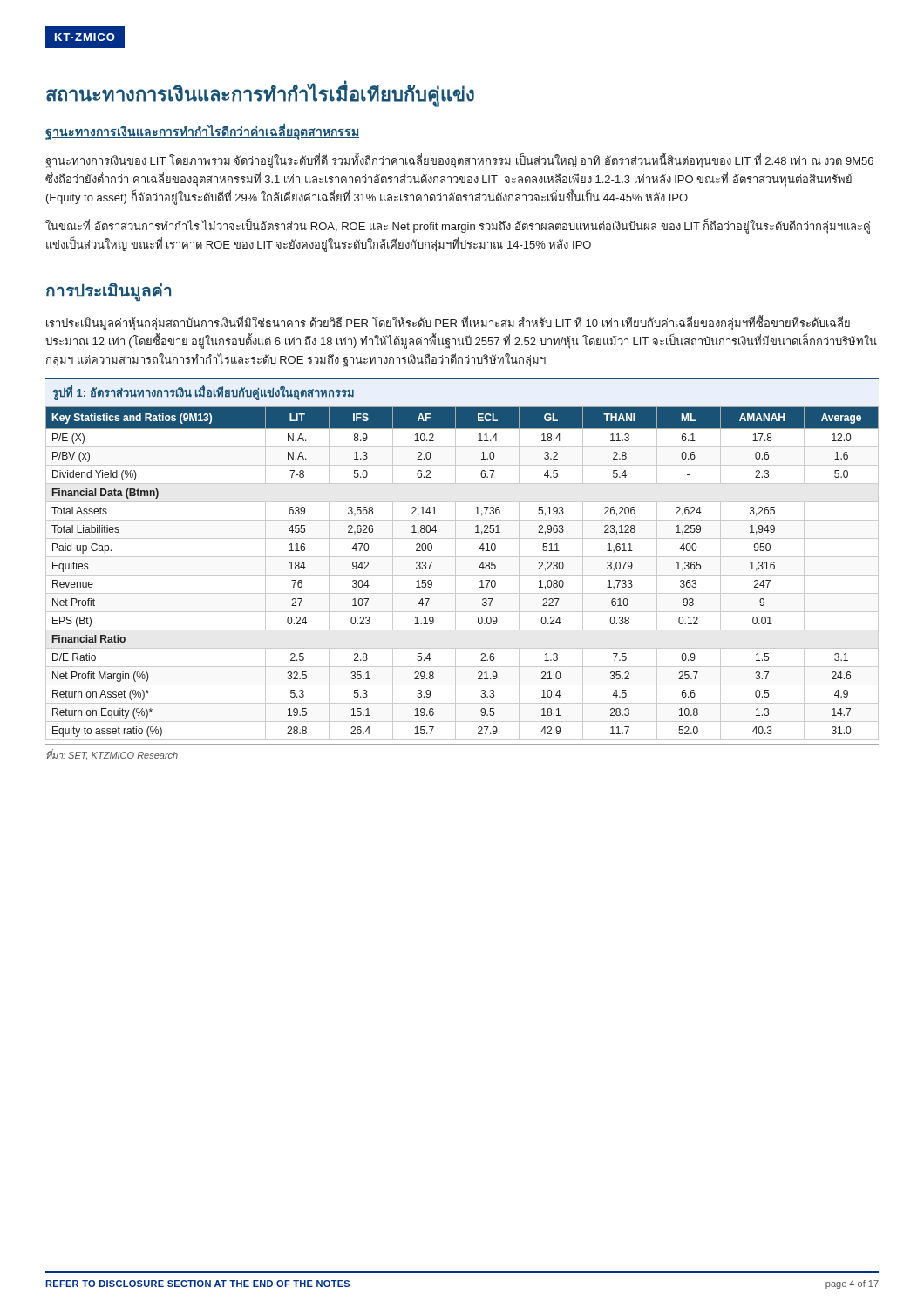924x1308 pixels.
Task: Select the section header that says "รูปที่ 1: อัตราส่วนทางการเงิน เมื่อเทียบกับคู่แข่งในอุตสาหกรรม"
Action: point(203,393)
